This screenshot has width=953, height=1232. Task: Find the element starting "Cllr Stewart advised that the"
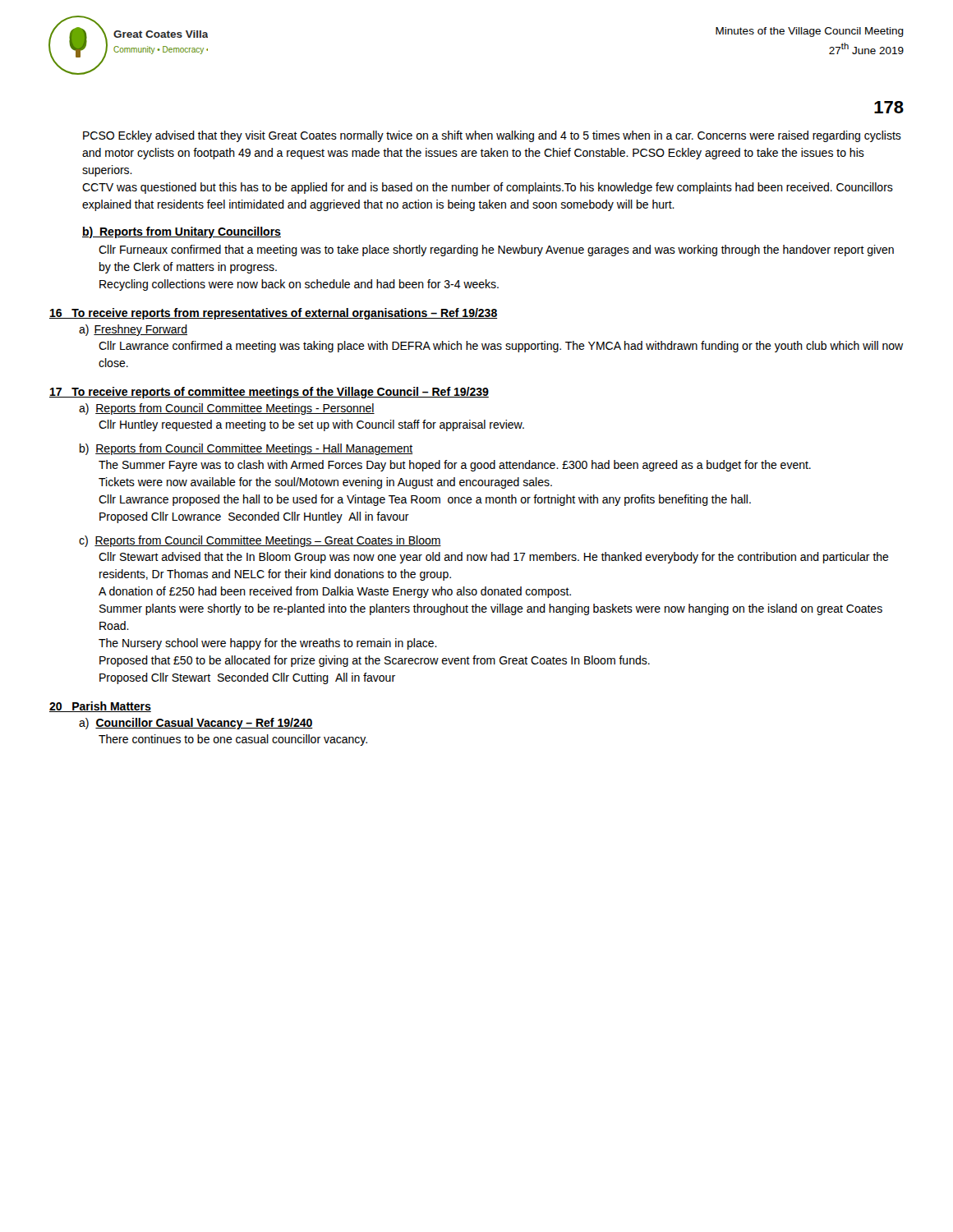pyautogui.click(x=494, y=617)
